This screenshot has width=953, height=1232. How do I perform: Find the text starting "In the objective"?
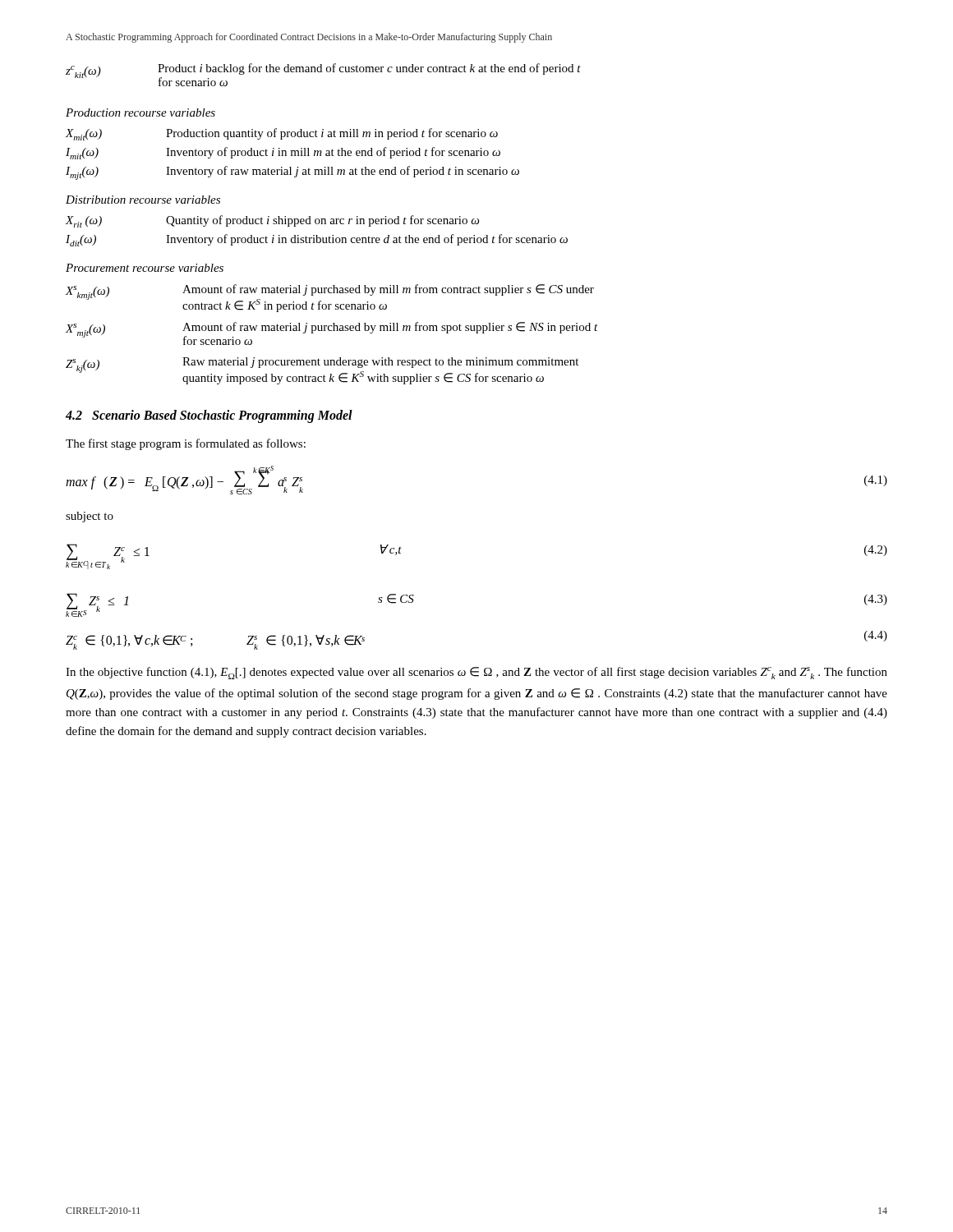(x=476, y=700)
